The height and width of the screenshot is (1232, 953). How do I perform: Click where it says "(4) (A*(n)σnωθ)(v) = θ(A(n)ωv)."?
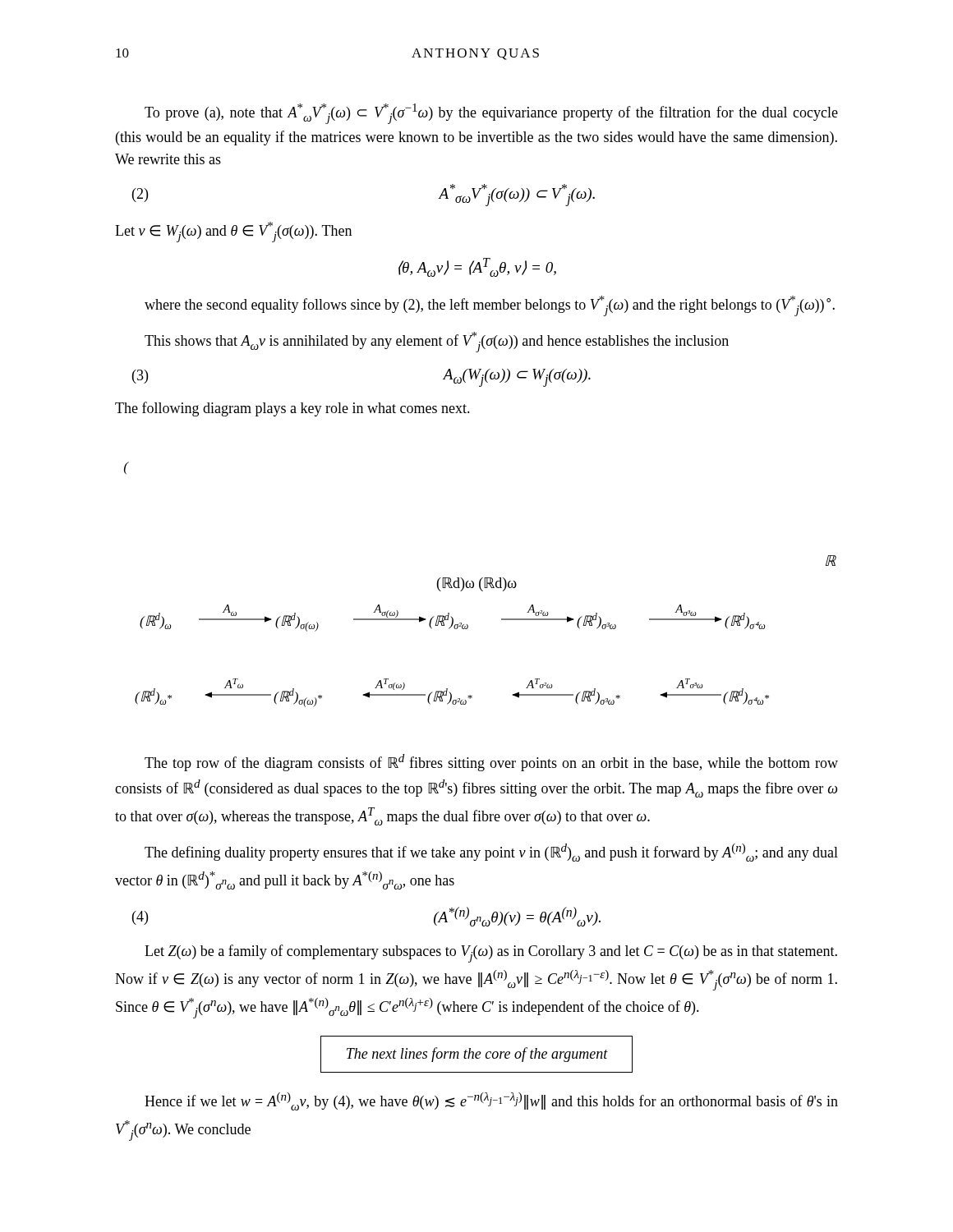(476, 917)
